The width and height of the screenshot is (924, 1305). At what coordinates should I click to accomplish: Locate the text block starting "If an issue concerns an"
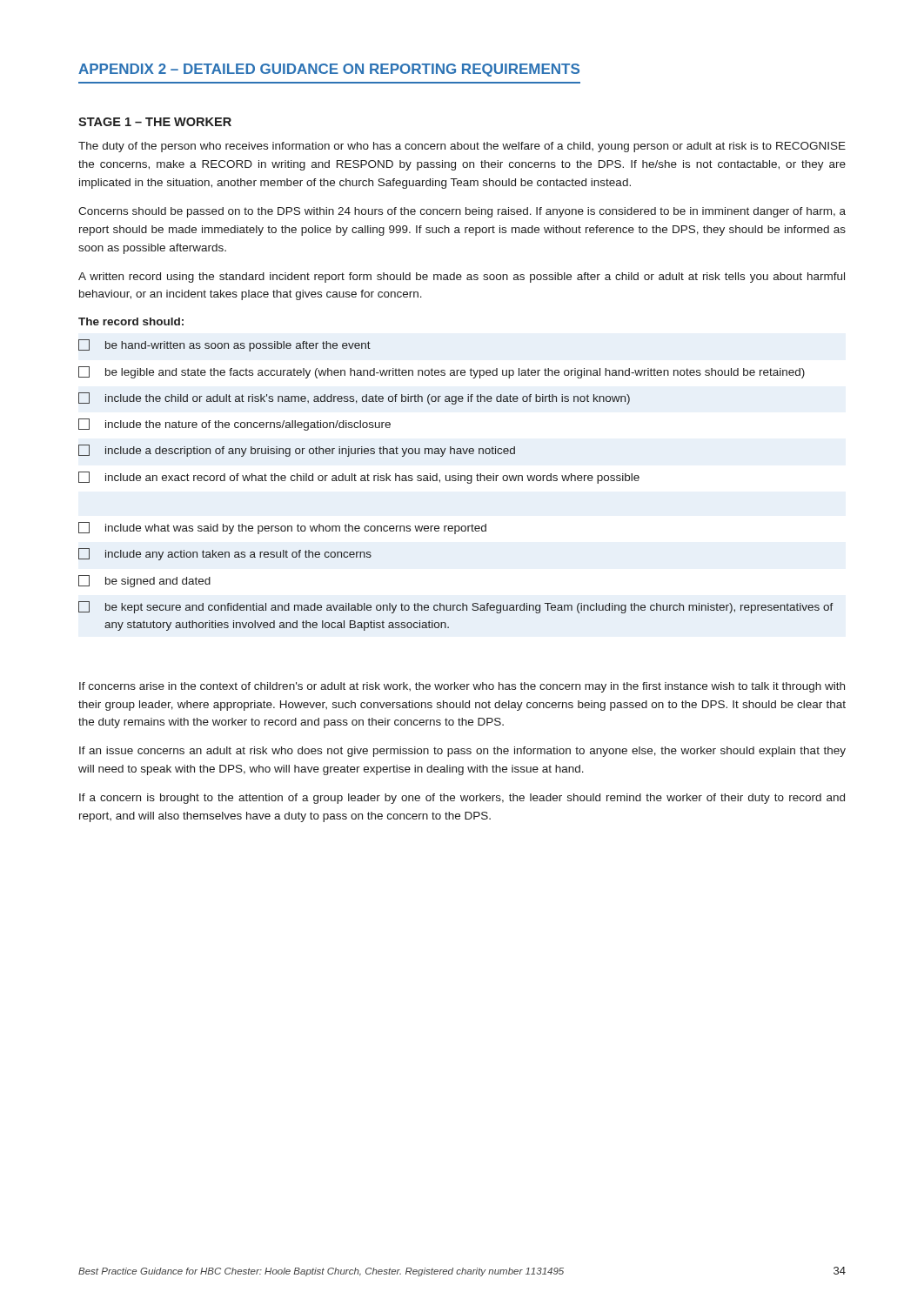[x=462, y=760]
